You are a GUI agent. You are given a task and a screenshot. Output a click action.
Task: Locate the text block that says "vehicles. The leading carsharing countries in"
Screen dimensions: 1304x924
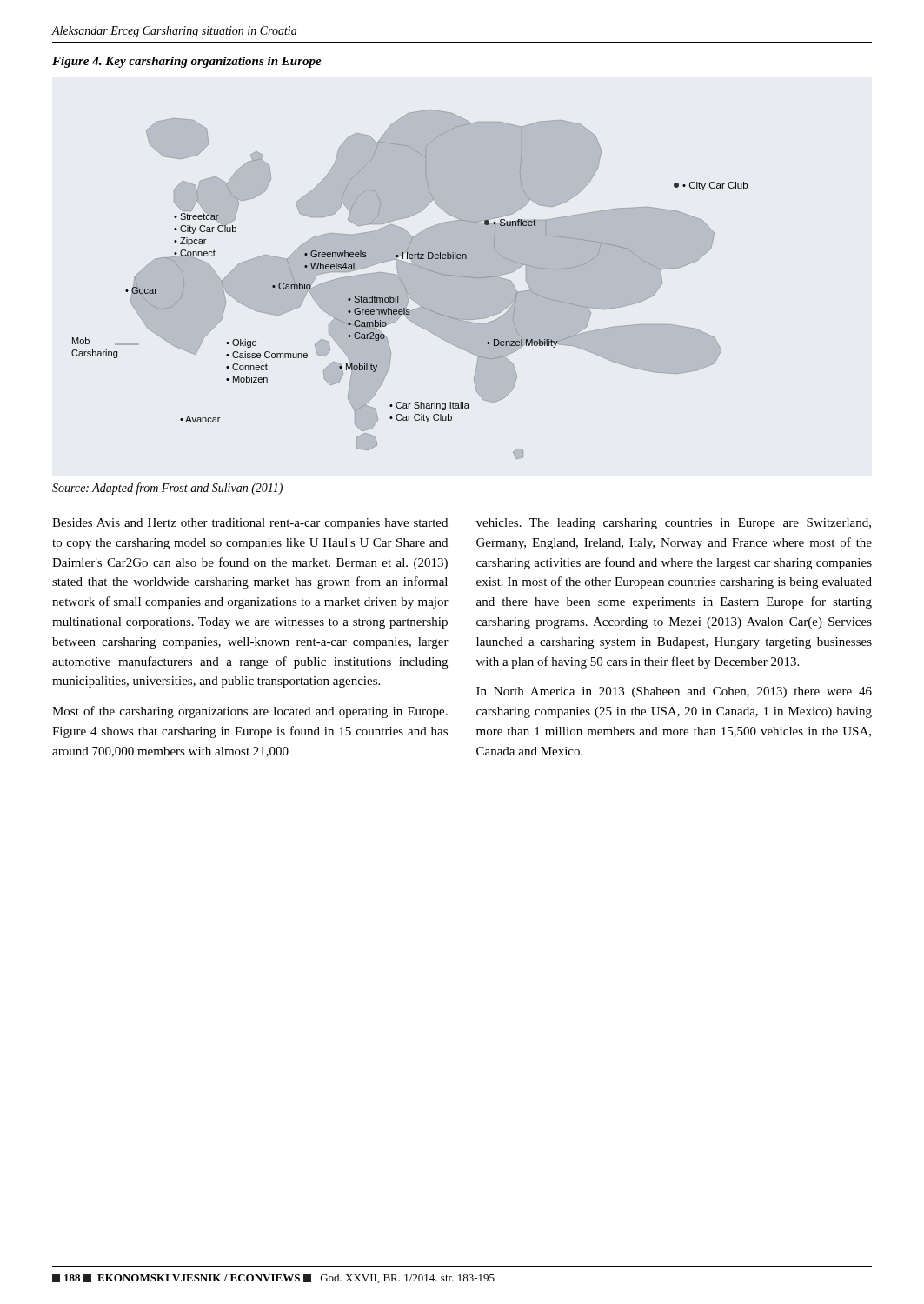pyautogui.click(x=674, y=637)
